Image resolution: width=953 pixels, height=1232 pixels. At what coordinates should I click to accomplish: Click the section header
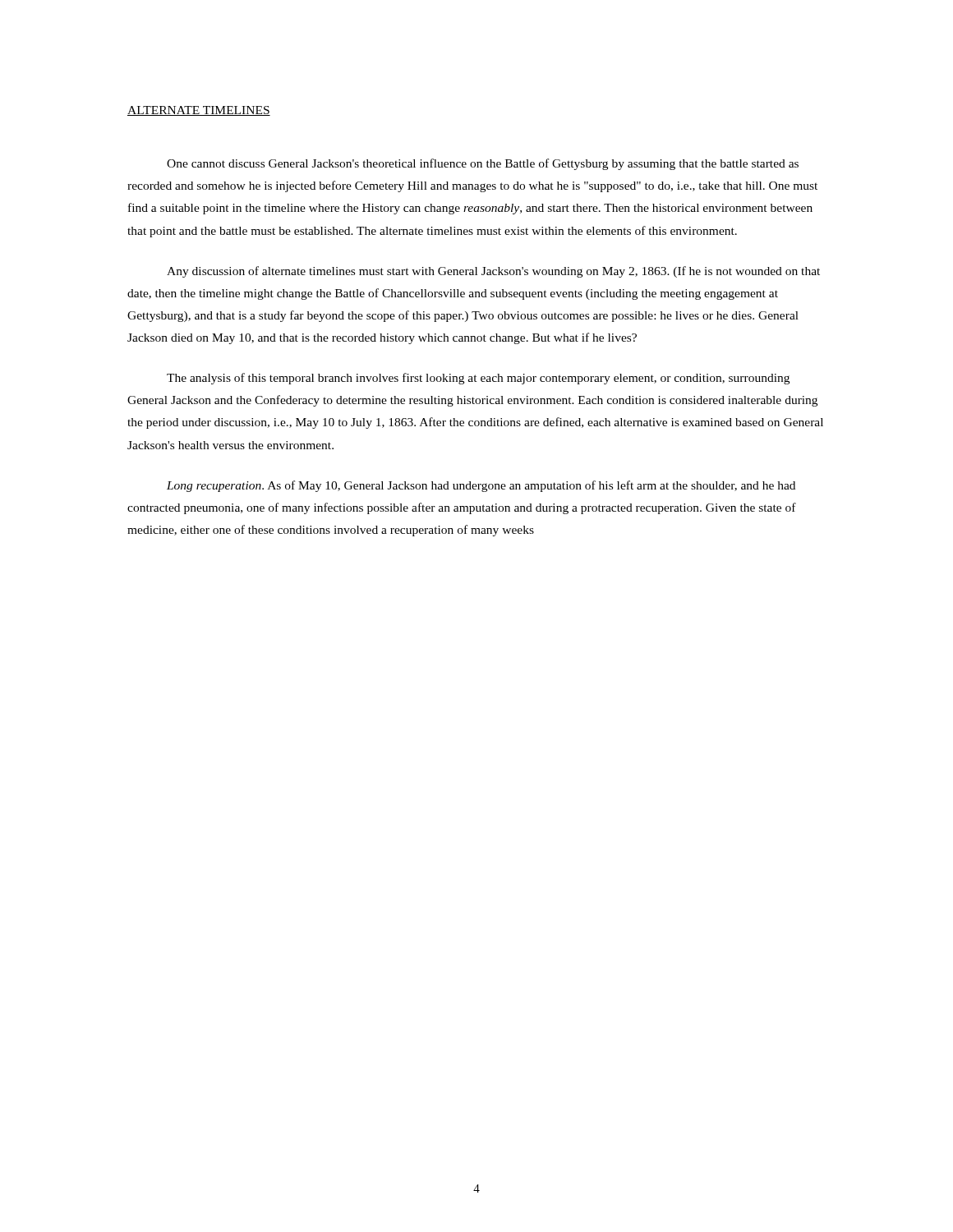point(199,110)
